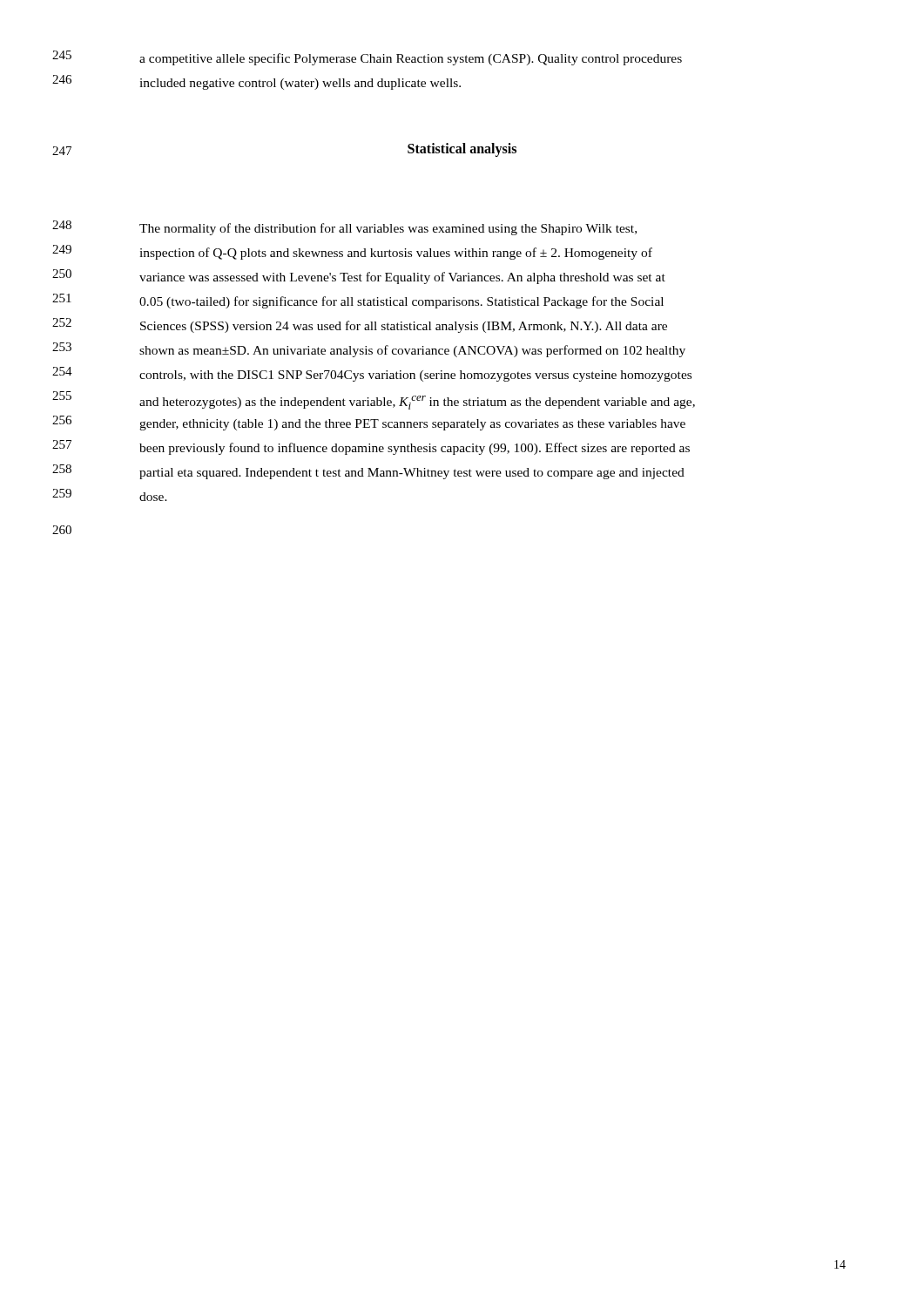Select the text block containing "The normality of the distribution for all"
Image resolution: width=924 pixels, height=1307 pixels.
tap(388, 228)
